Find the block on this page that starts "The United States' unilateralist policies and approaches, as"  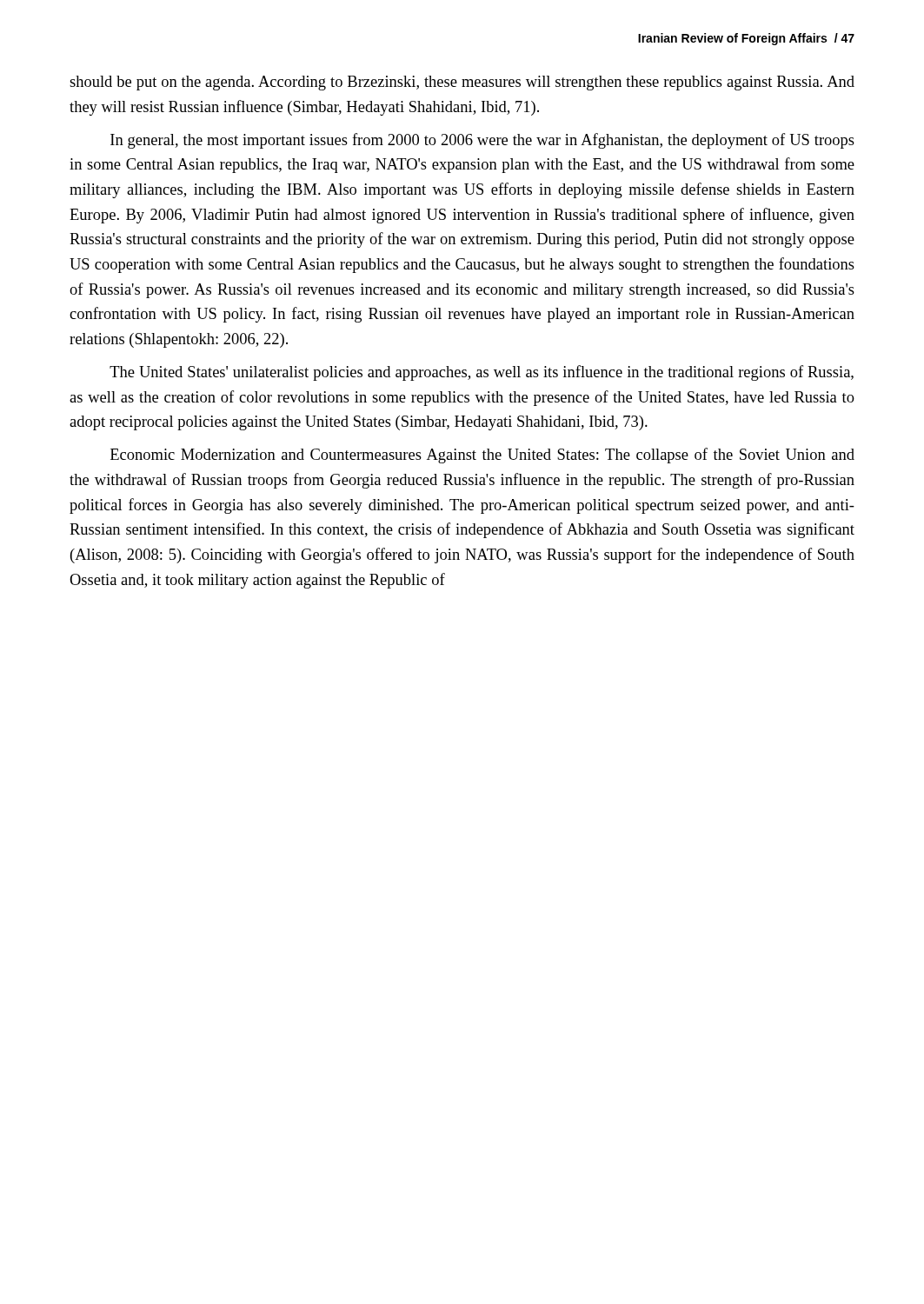point(462,397)
